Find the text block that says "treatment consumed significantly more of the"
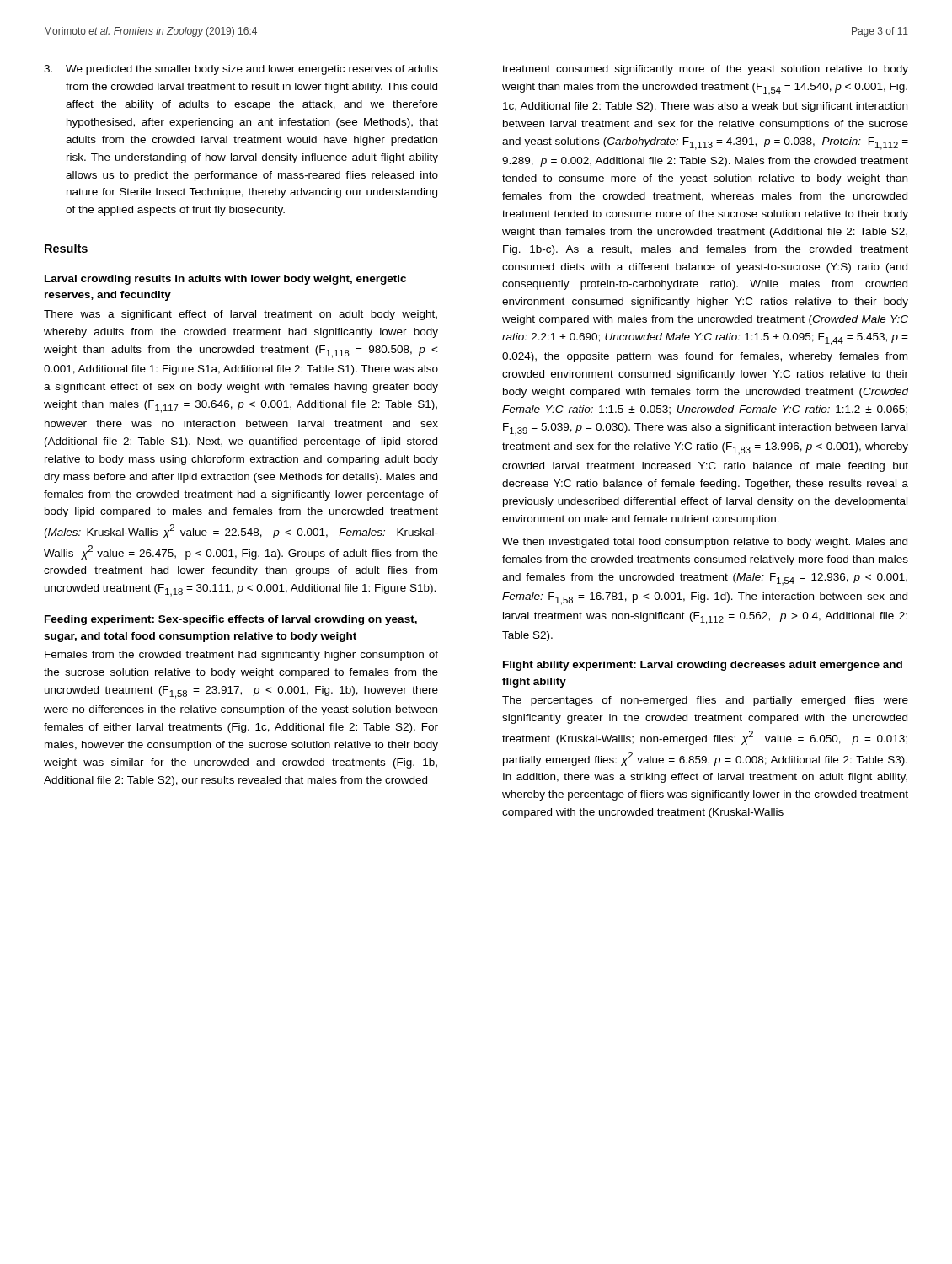The width and height of the screenshot is (952, 1264). tap(705, 294)
